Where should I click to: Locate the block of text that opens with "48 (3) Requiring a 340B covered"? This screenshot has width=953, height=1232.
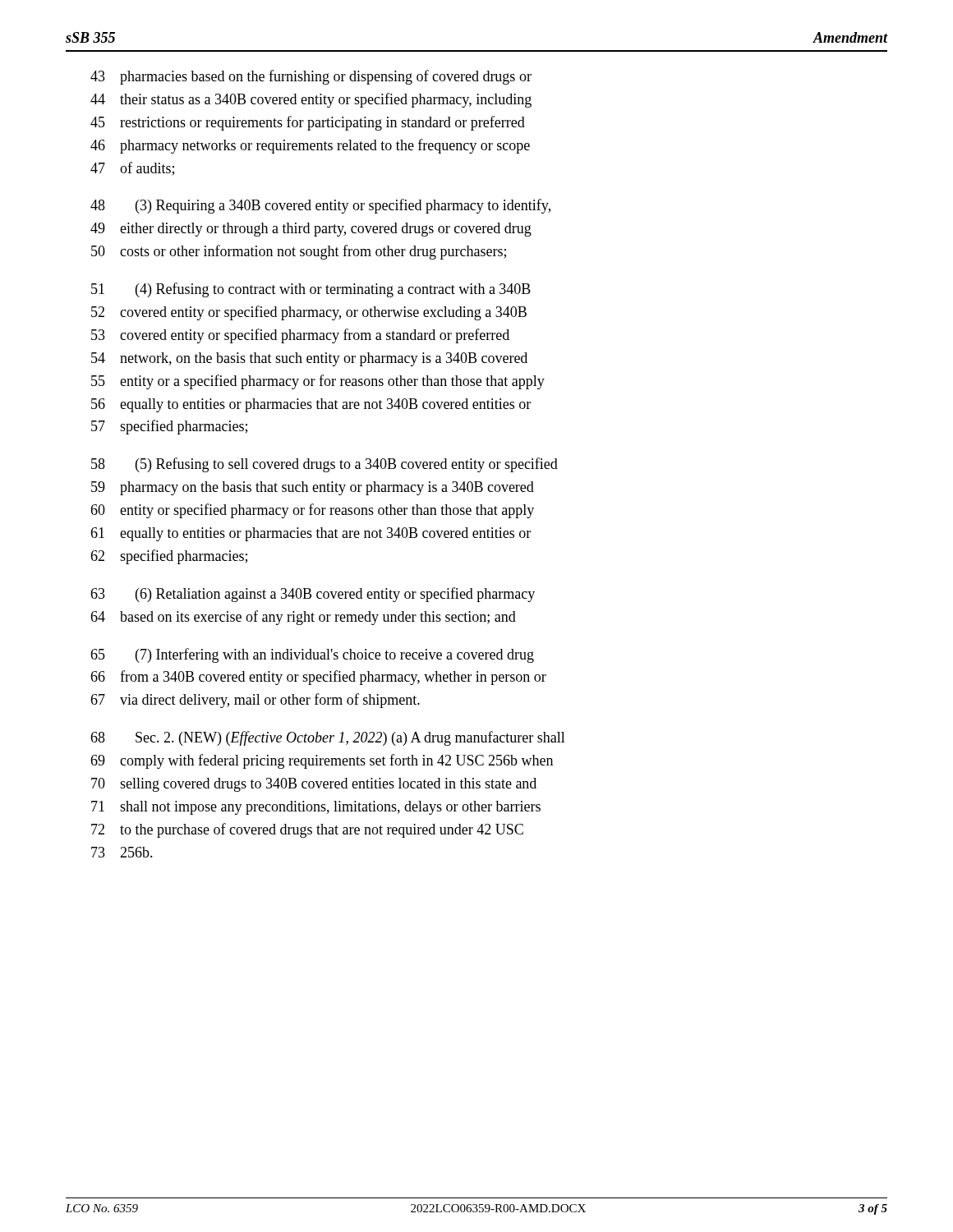[476, 229]
